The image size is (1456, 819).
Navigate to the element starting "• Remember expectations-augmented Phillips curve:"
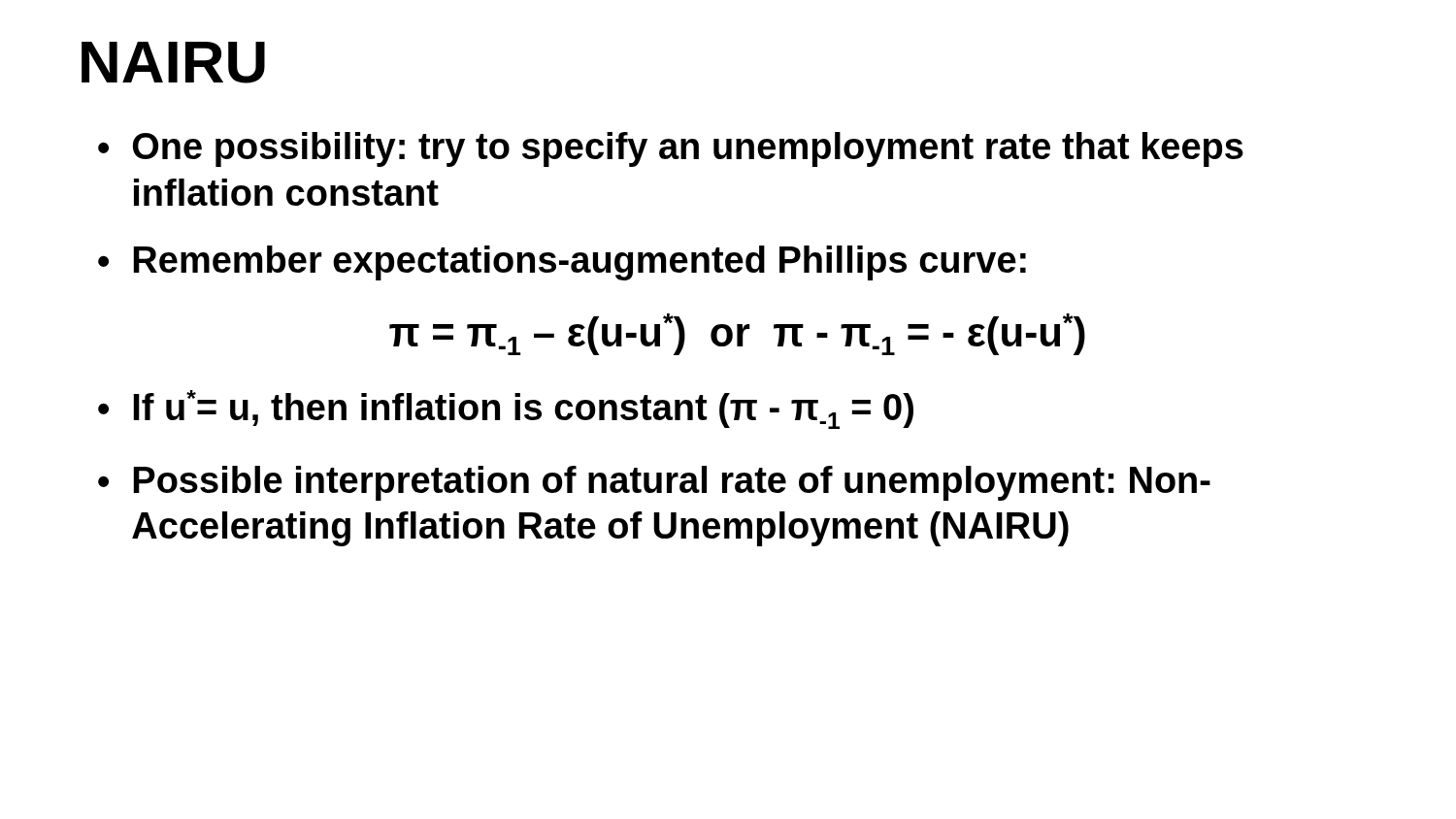563,261
